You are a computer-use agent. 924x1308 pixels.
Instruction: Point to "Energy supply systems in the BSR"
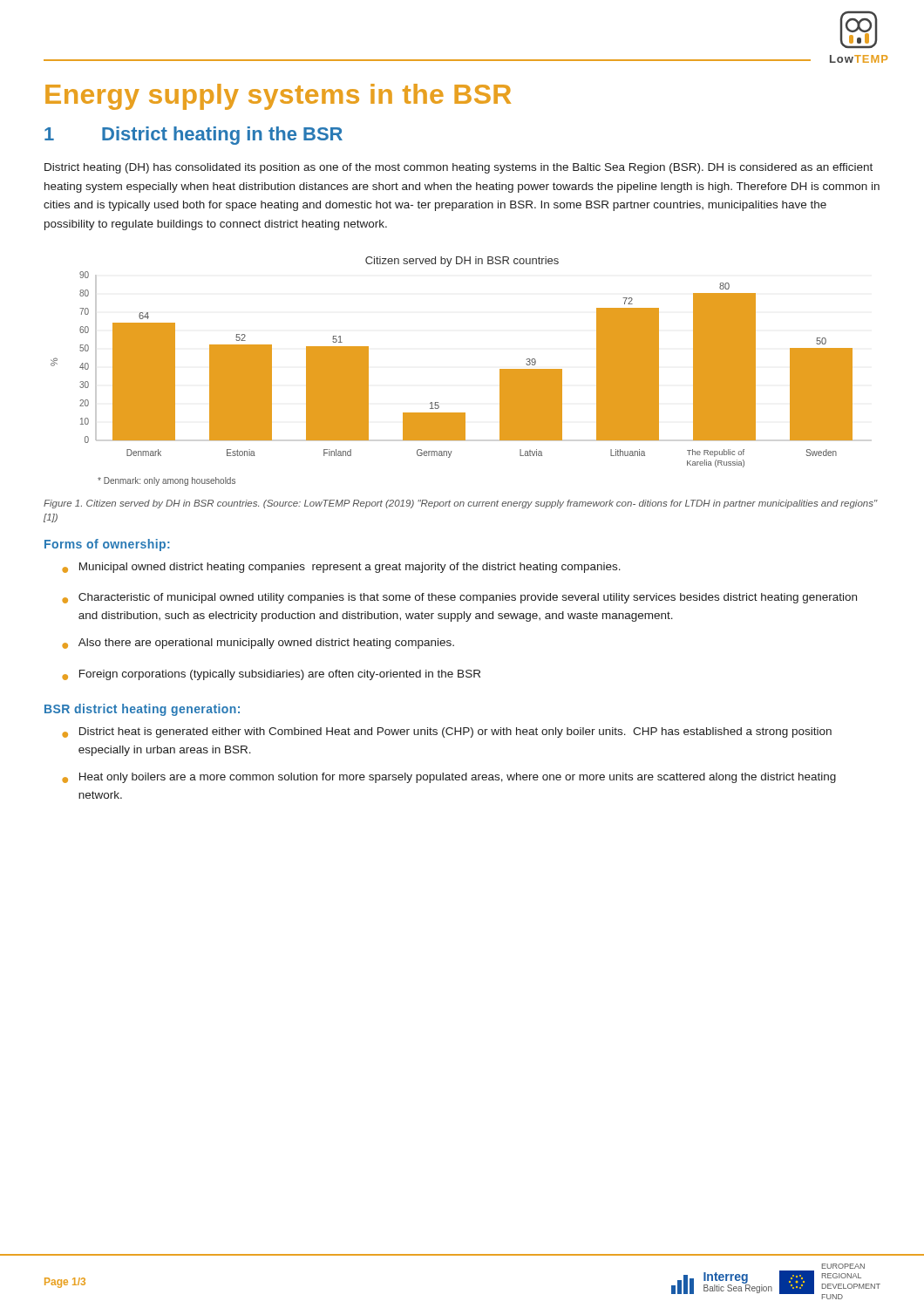278,94
